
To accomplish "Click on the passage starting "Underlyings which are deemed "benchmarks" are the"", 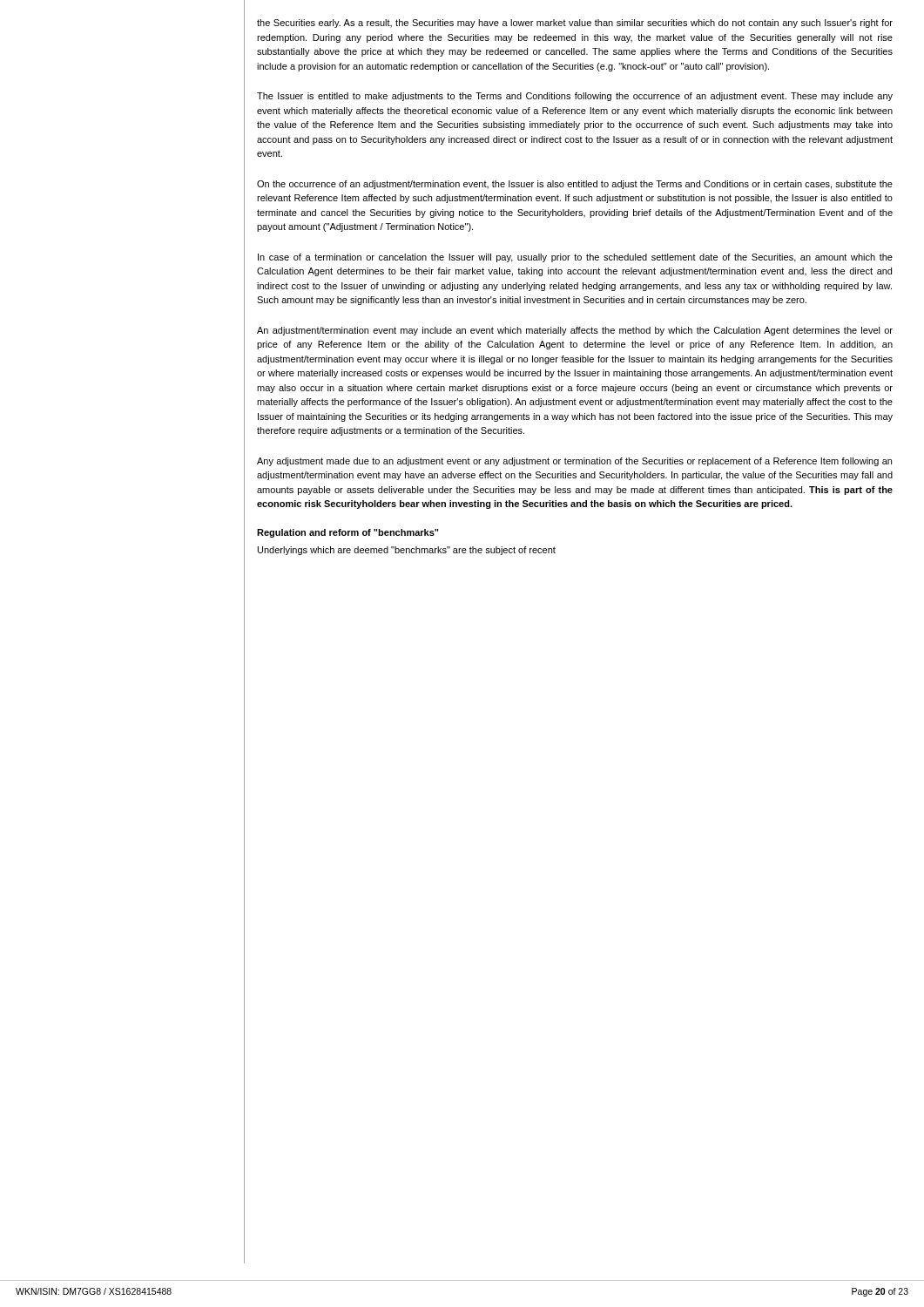I will pos(406,549).
